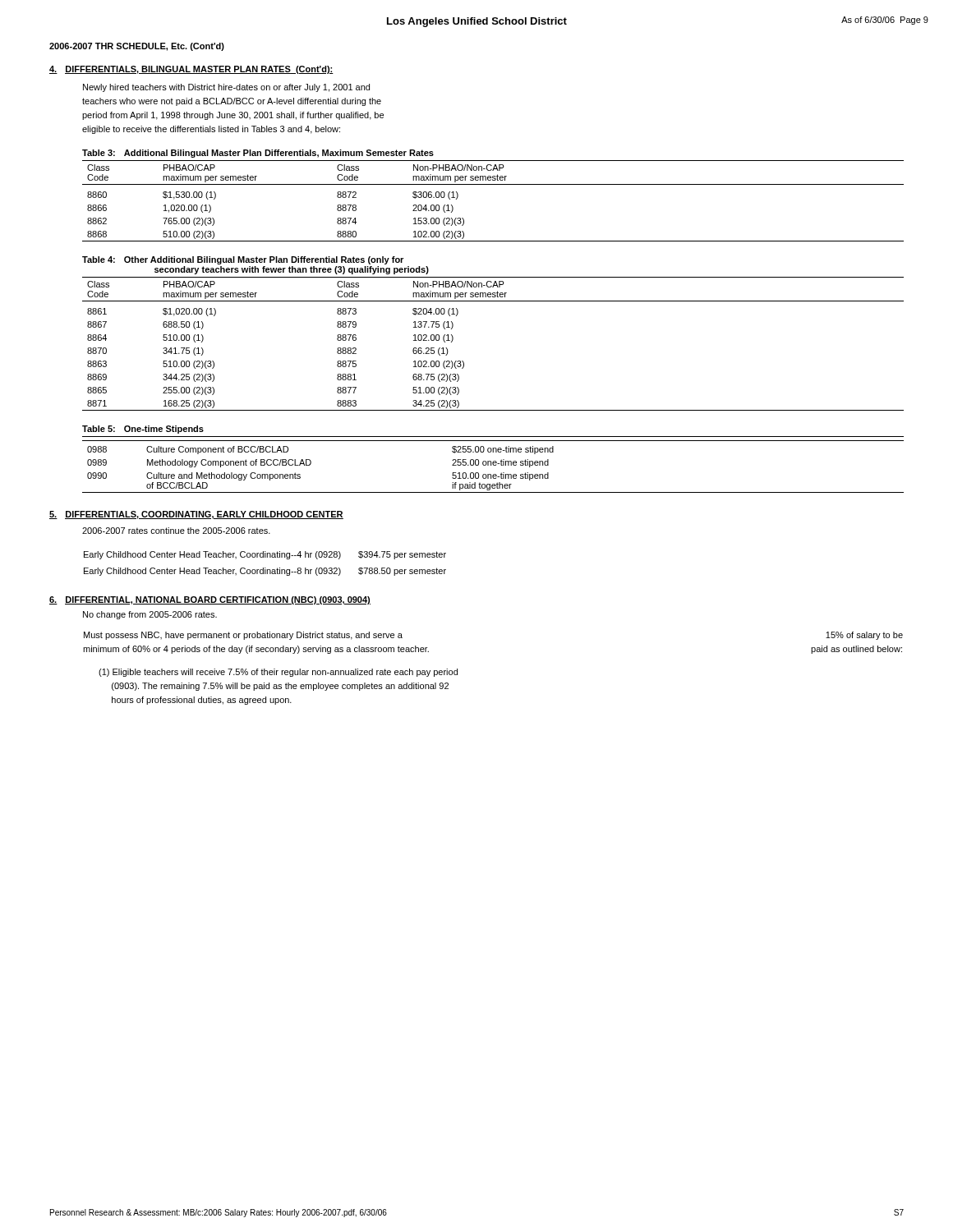Find the caption that reads "Table 5: One-time Stipends"
The width and height of the screenshot is (953, 1232).
click(x=143, y=429)
